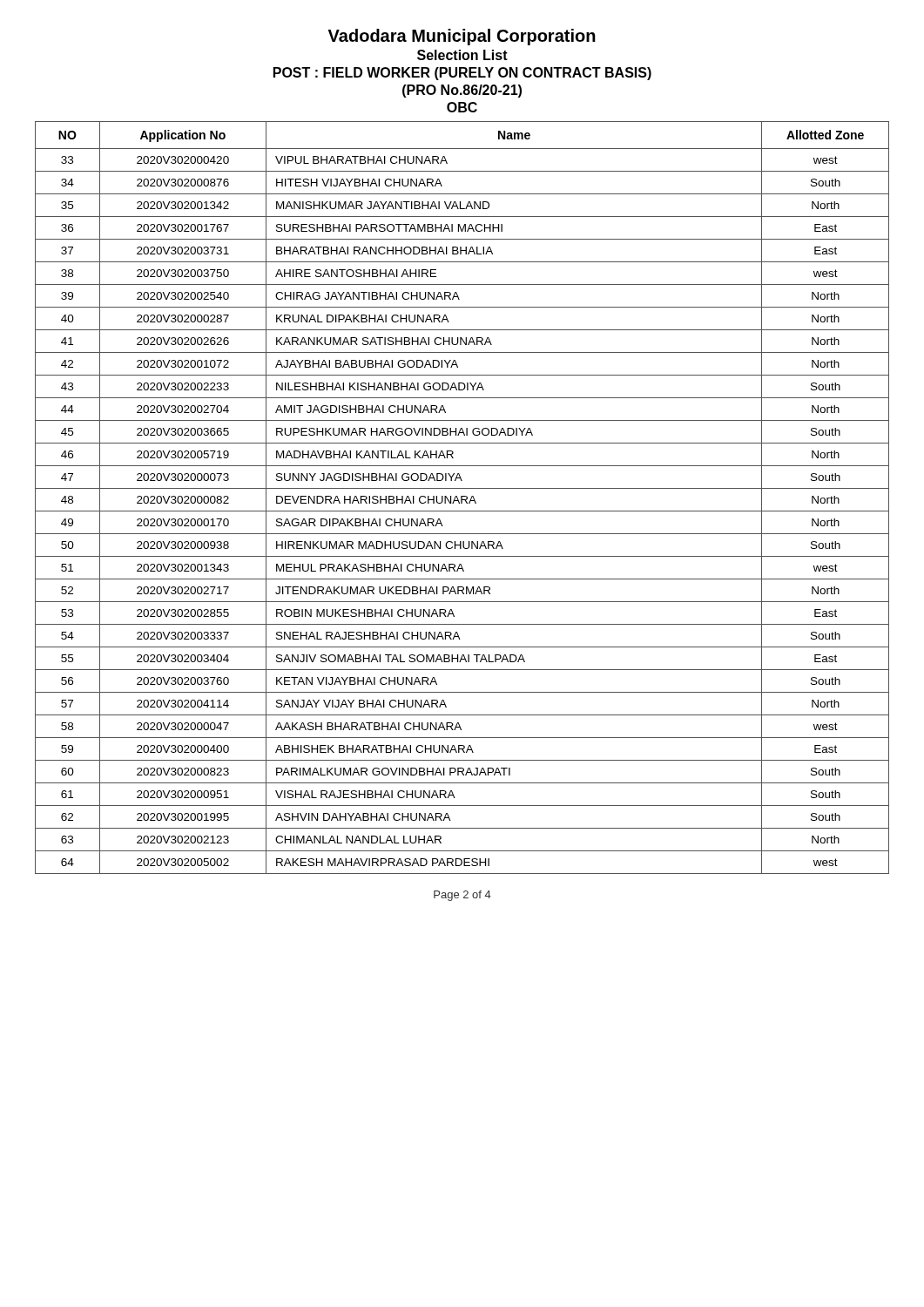Click on the title containing "Vadodara Municipal Corporation Selection List POST :"
This screenshot has height=1307, width=924.
click(x=462, y=71)
